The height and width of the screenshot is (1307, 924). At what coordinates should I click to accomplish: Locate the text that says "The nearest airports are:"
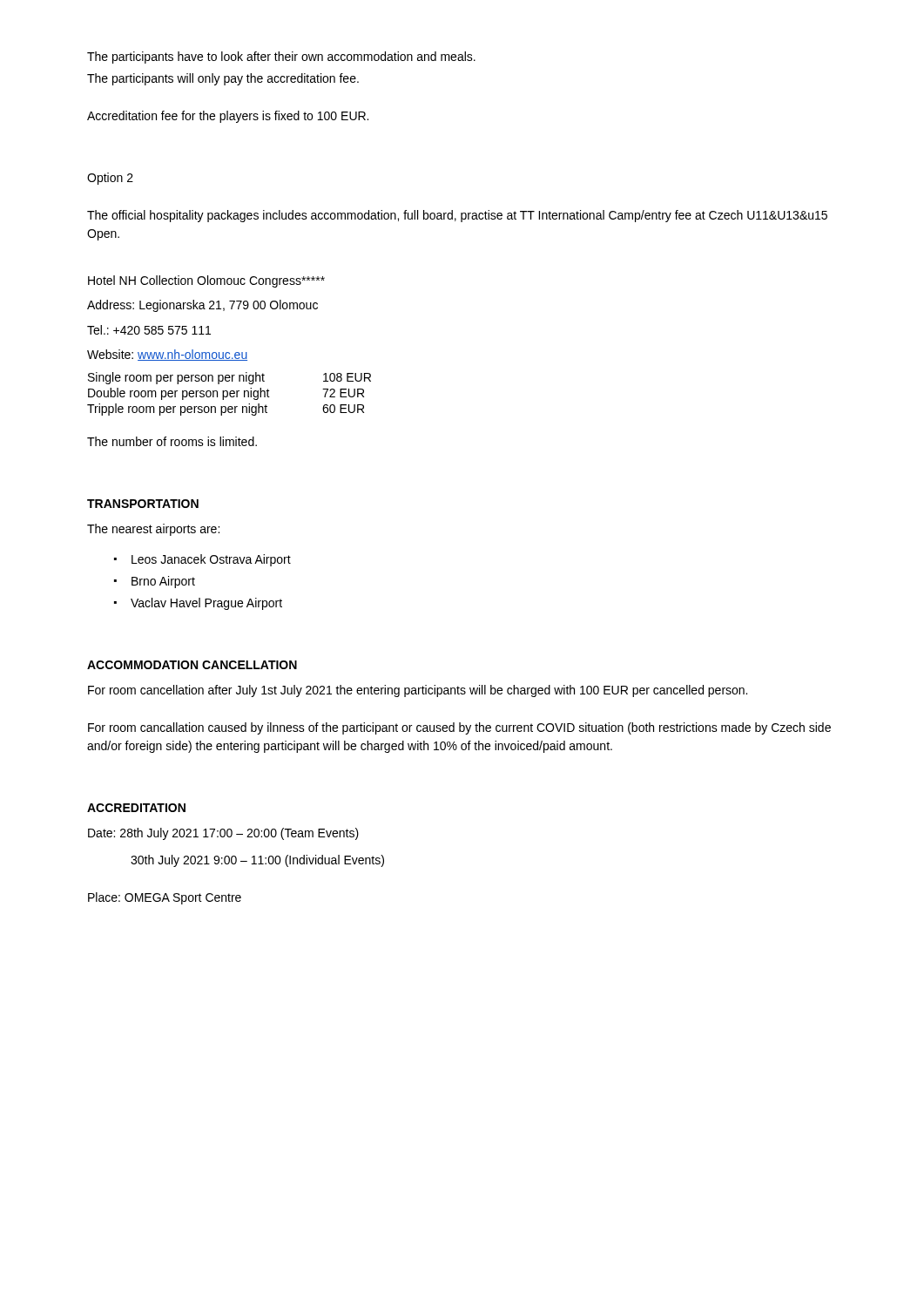(x=153, y=530)
